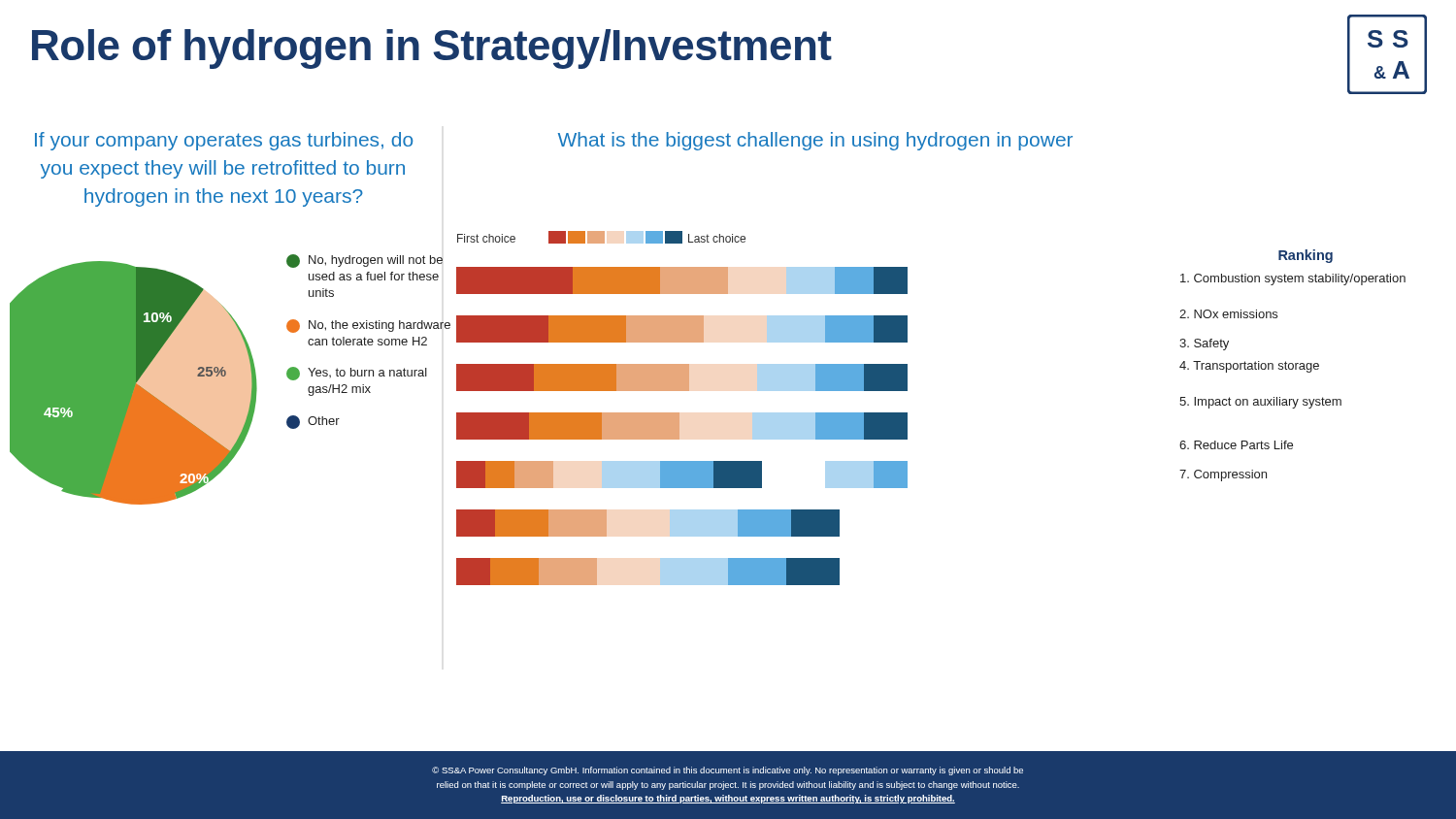Image resolution: width=1456 pixels, height=819 pixels.
Task: Select the region starting "No, hydrogen will not be used as"
Action: (x=376, y=341)
